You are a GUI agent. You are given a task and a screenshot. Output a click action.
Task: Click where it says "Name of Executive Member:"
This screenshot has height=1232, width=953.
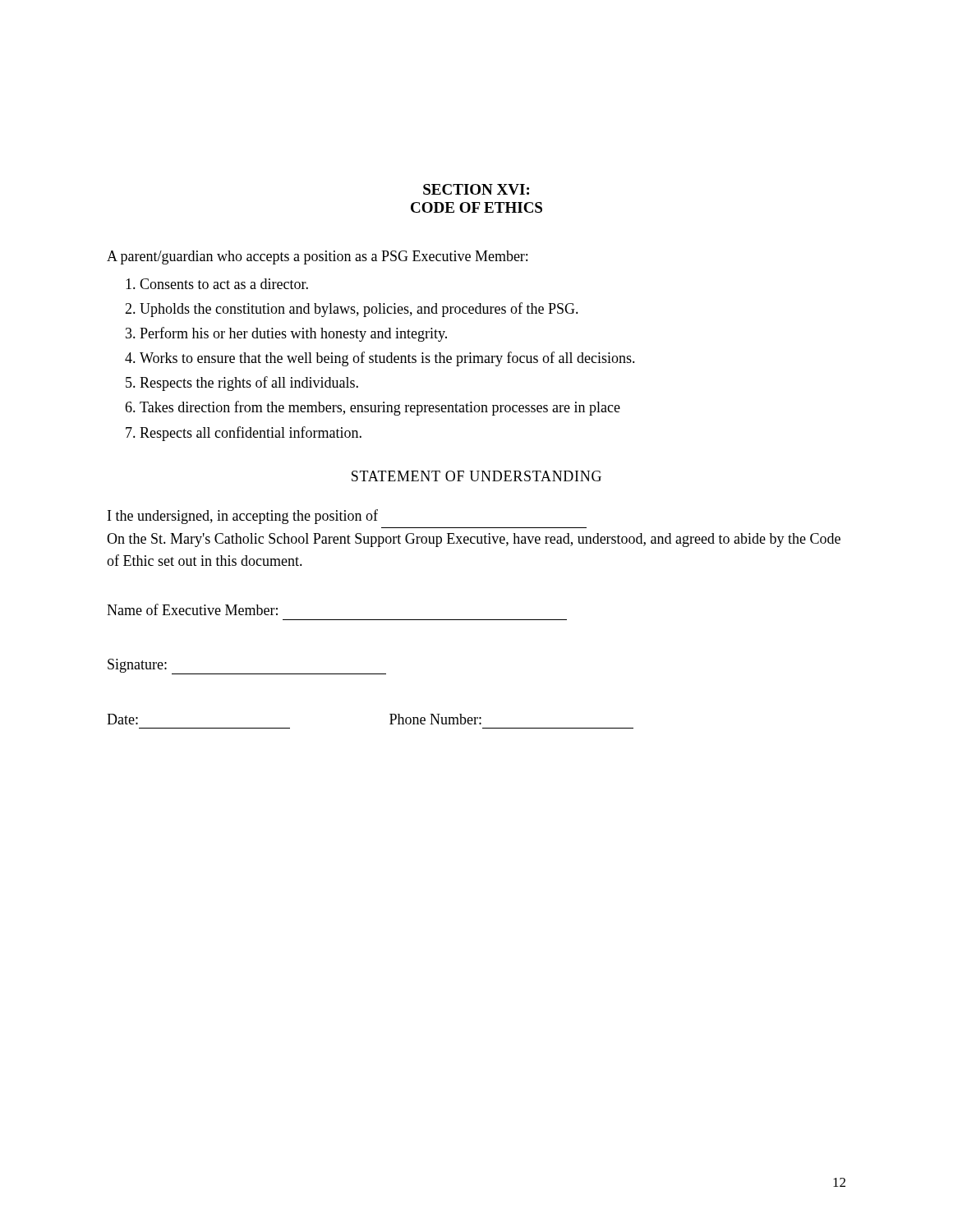tap(337, 611)
